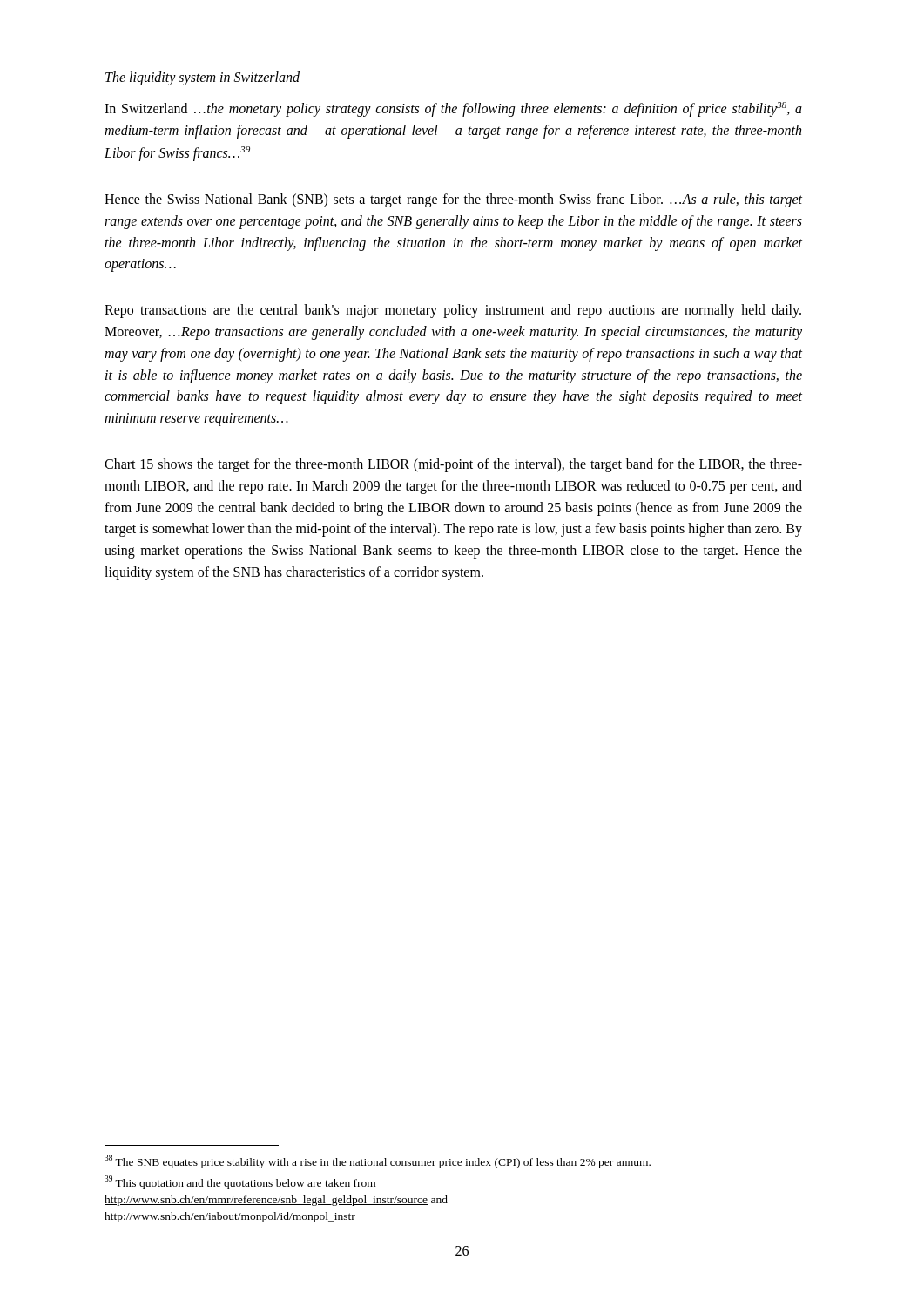Viewport: 924px width, 1307px height.
Task: Find the element starting "In Switzerland …the monetary policy strategy consists of"
Action: [453, 130]
